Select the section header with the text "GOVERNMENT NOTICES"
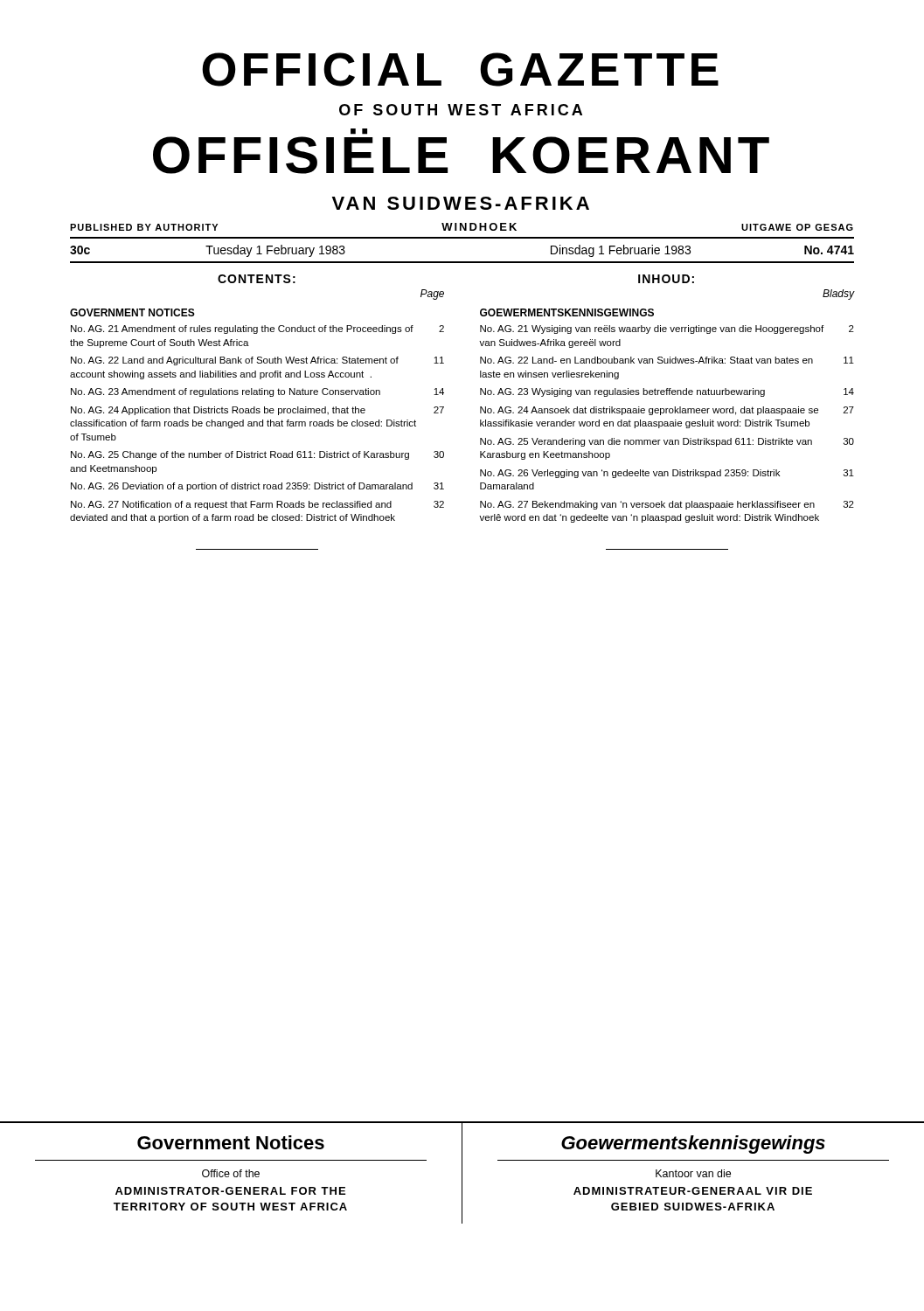This screenshot has width=924, height=1311. coord(132,313)
